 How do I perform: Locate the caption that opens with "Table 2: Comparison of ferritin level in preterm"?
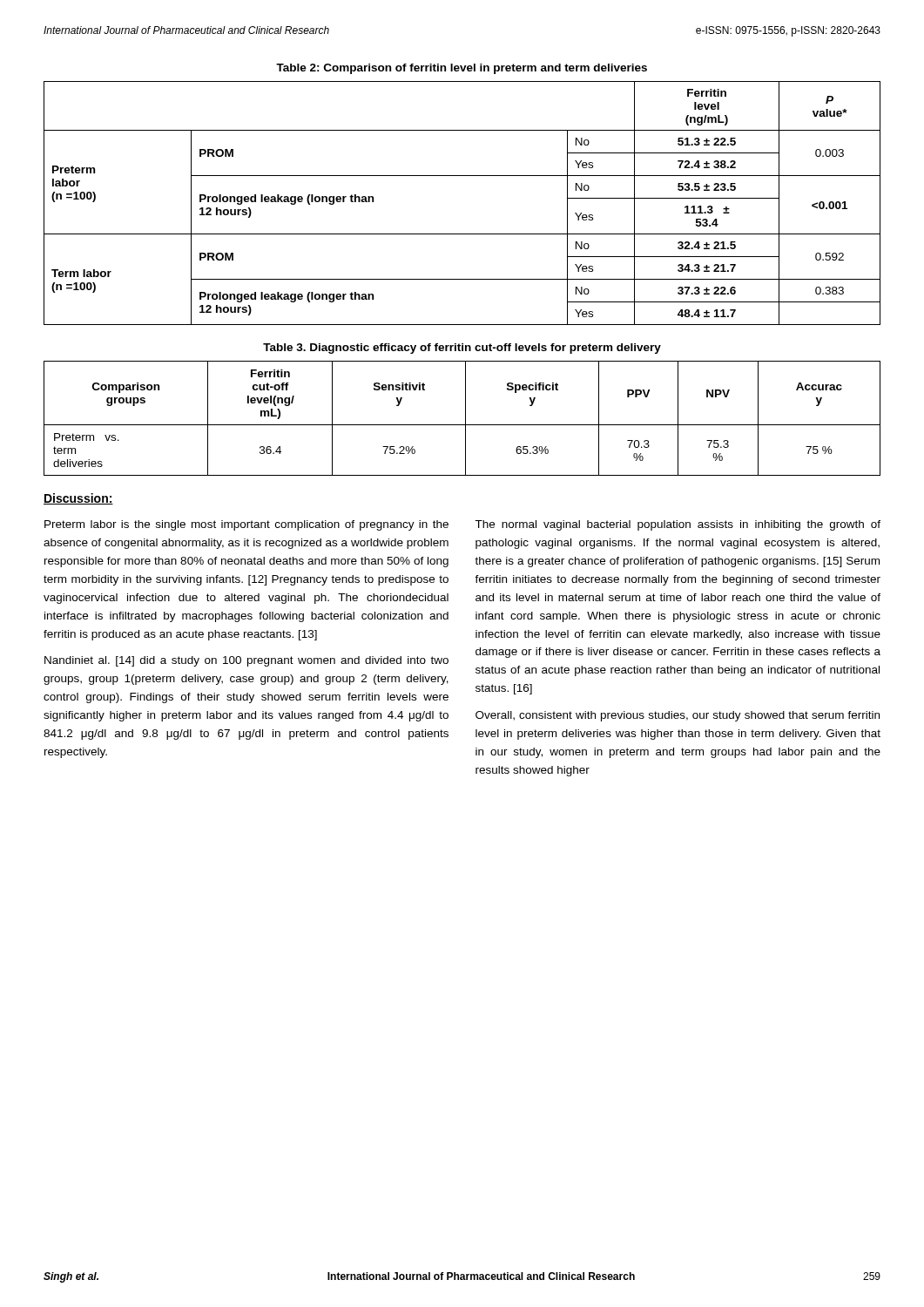pyautogui.click(x=462, y=68)
